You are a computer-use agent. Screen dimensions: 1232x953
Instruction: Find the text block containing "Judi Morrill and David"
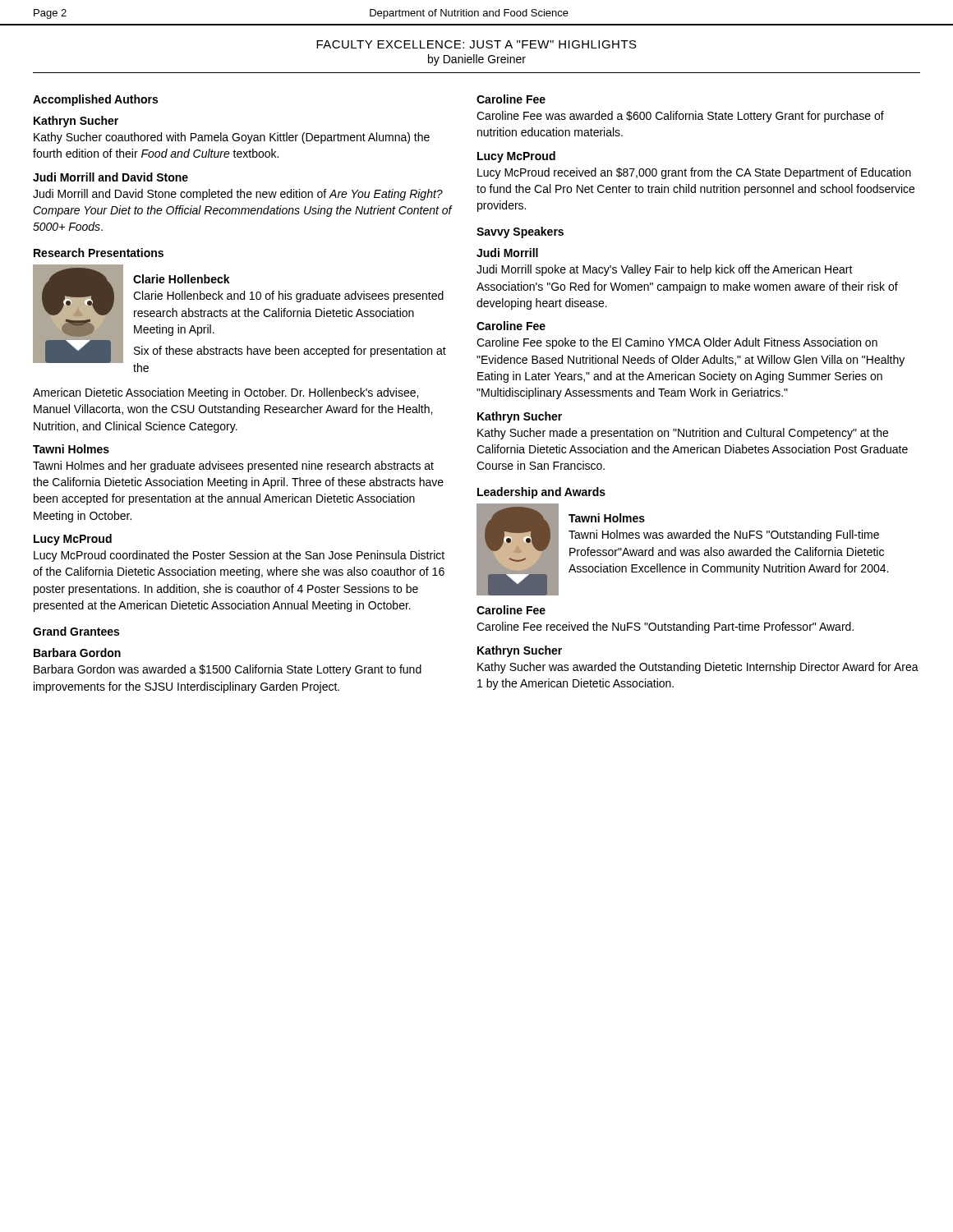point(242,210)
